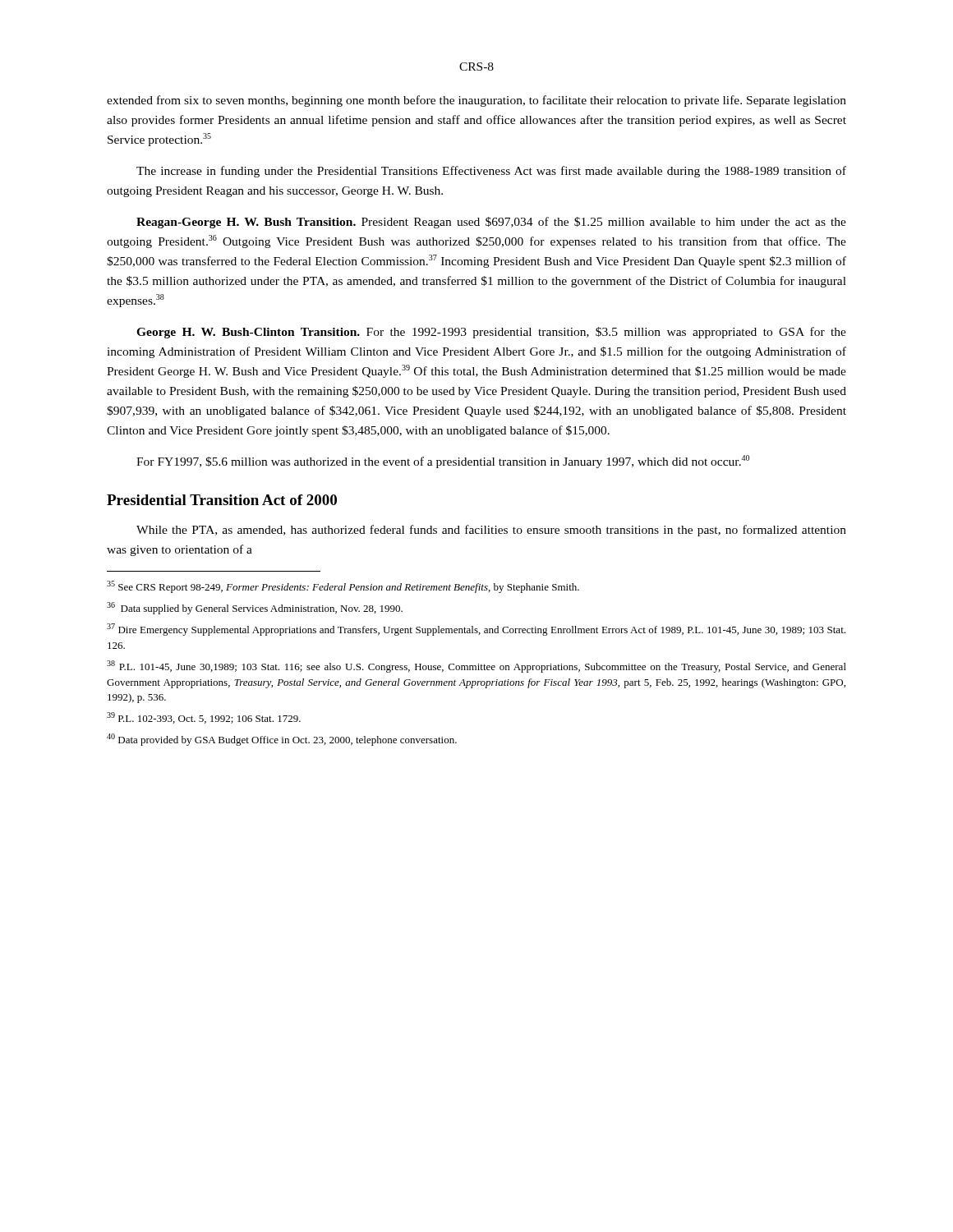Locate the region starting "37 Dire Emergency Supplemental Appropriations"

tap(476, 637)
